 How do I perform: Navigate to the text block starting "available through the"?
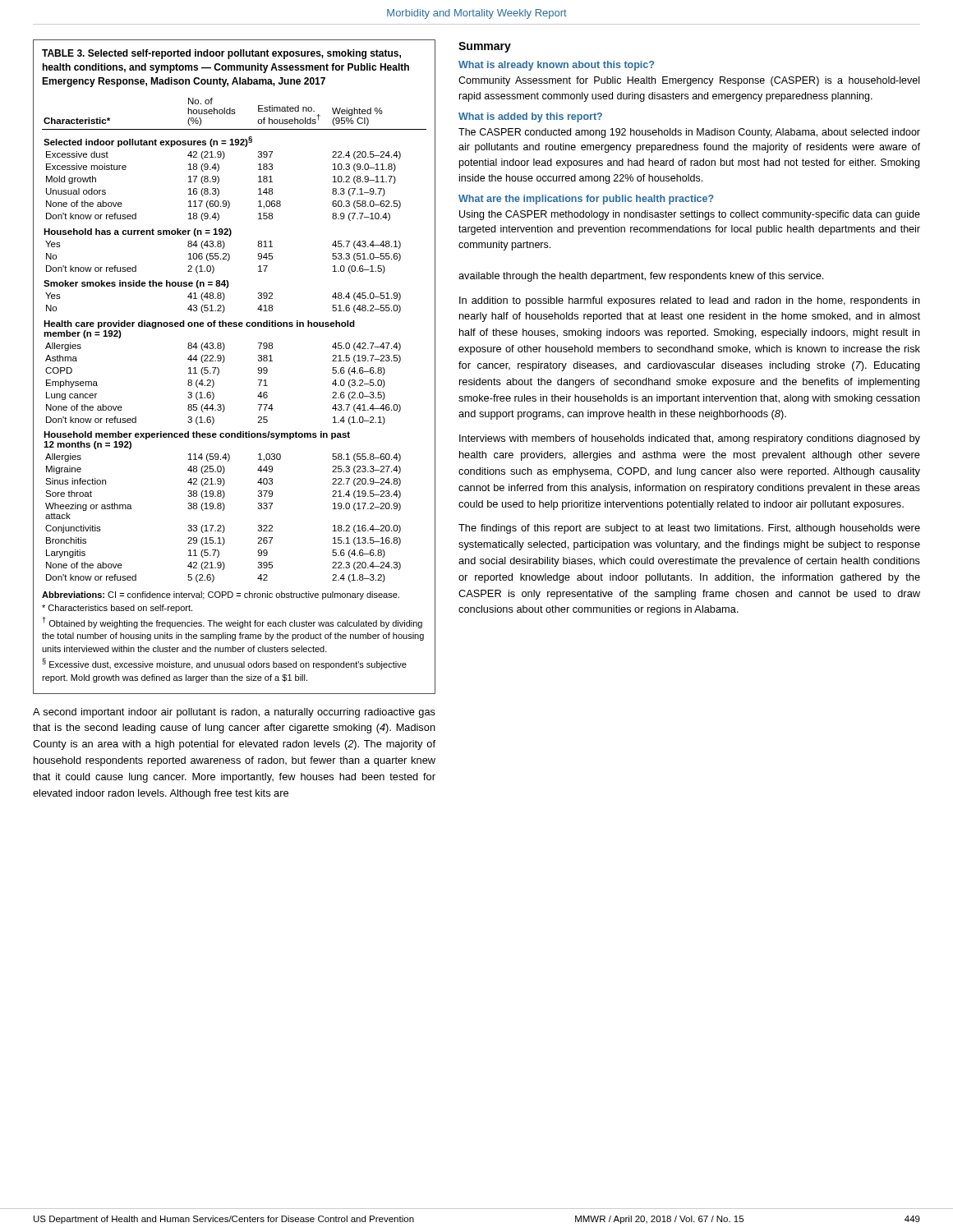click(x=641, y=275)
